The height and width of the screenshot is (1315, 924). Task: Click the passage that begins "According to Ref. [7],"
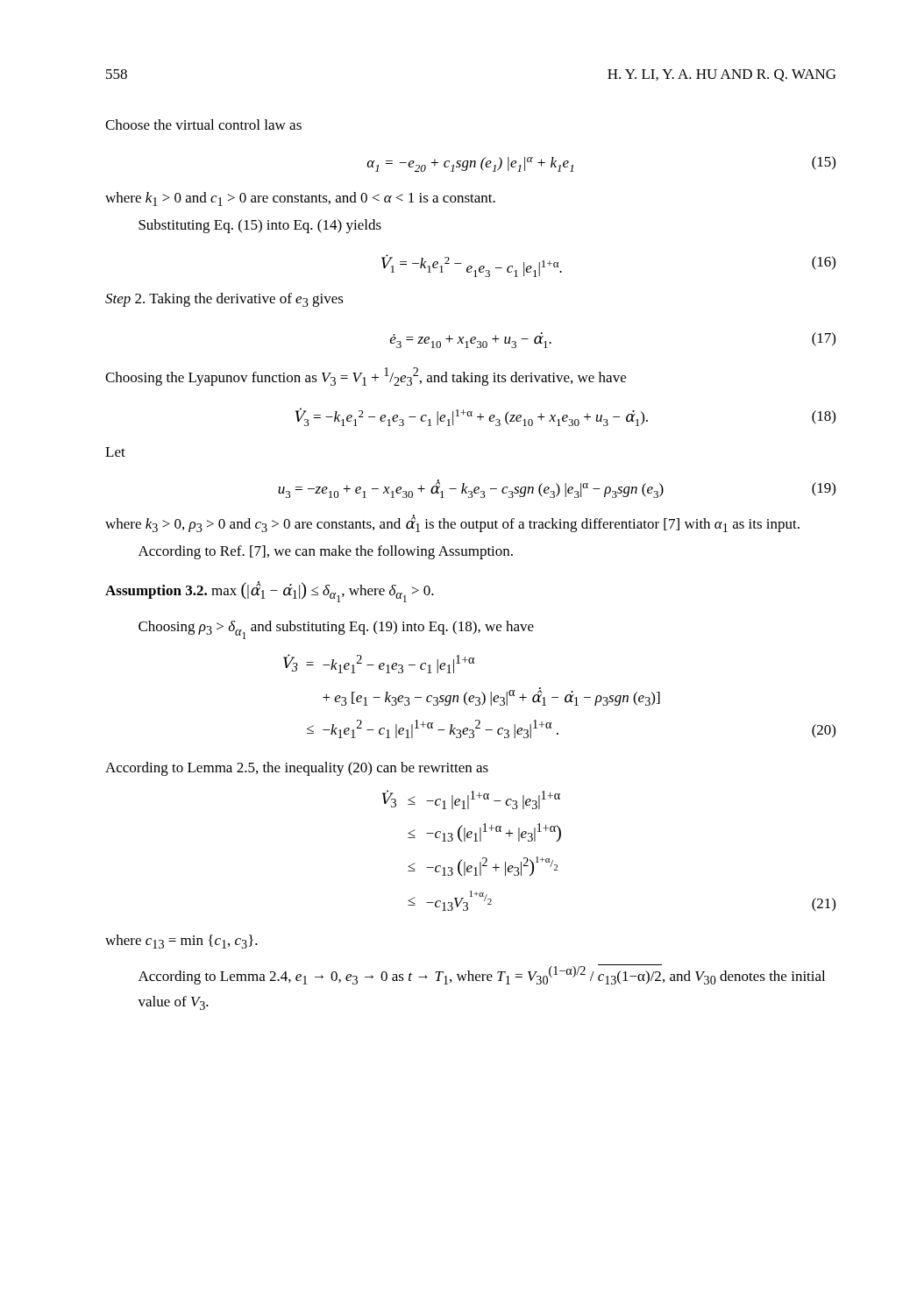pos(326,551)
